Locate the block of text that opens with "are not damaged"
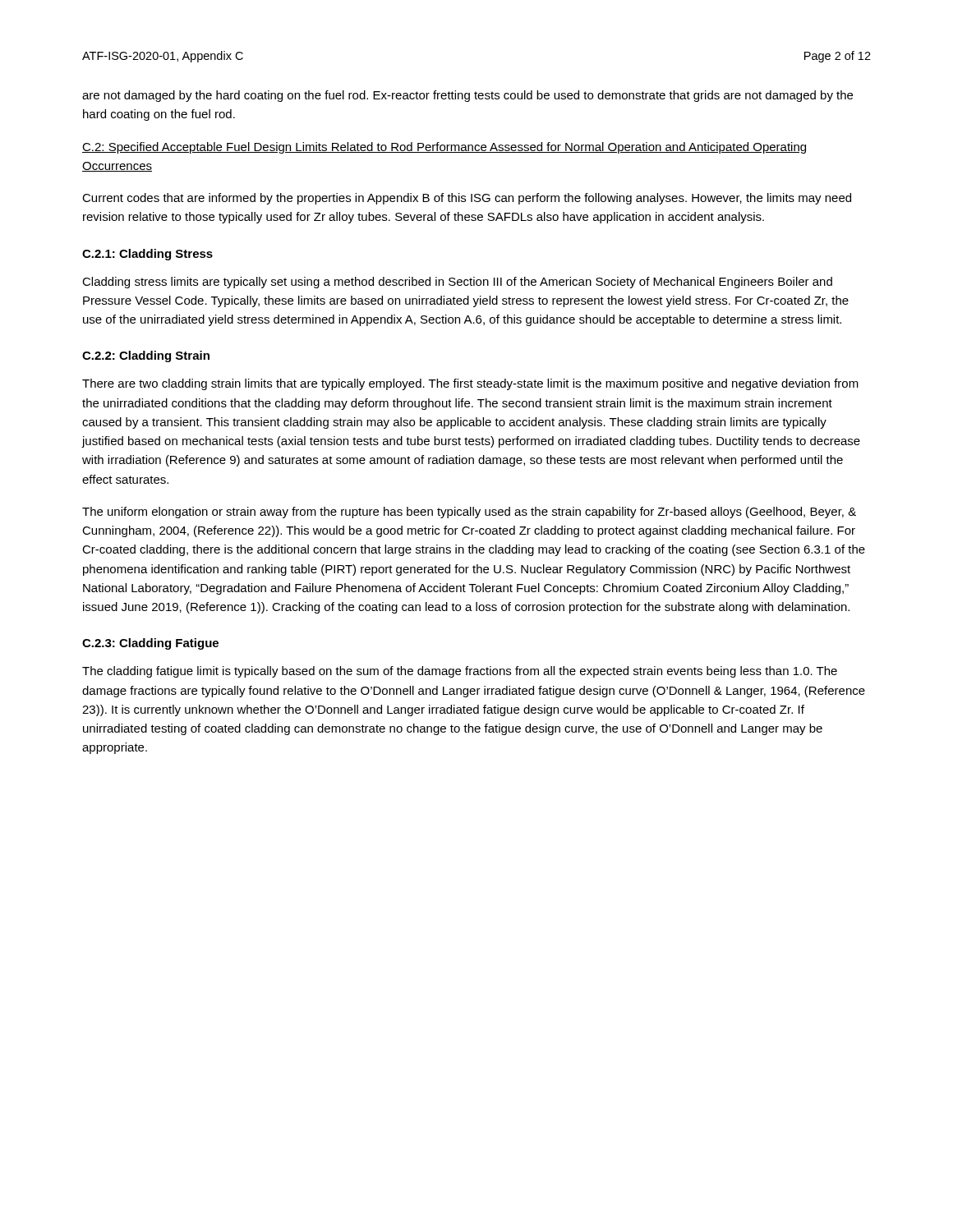 468,104
